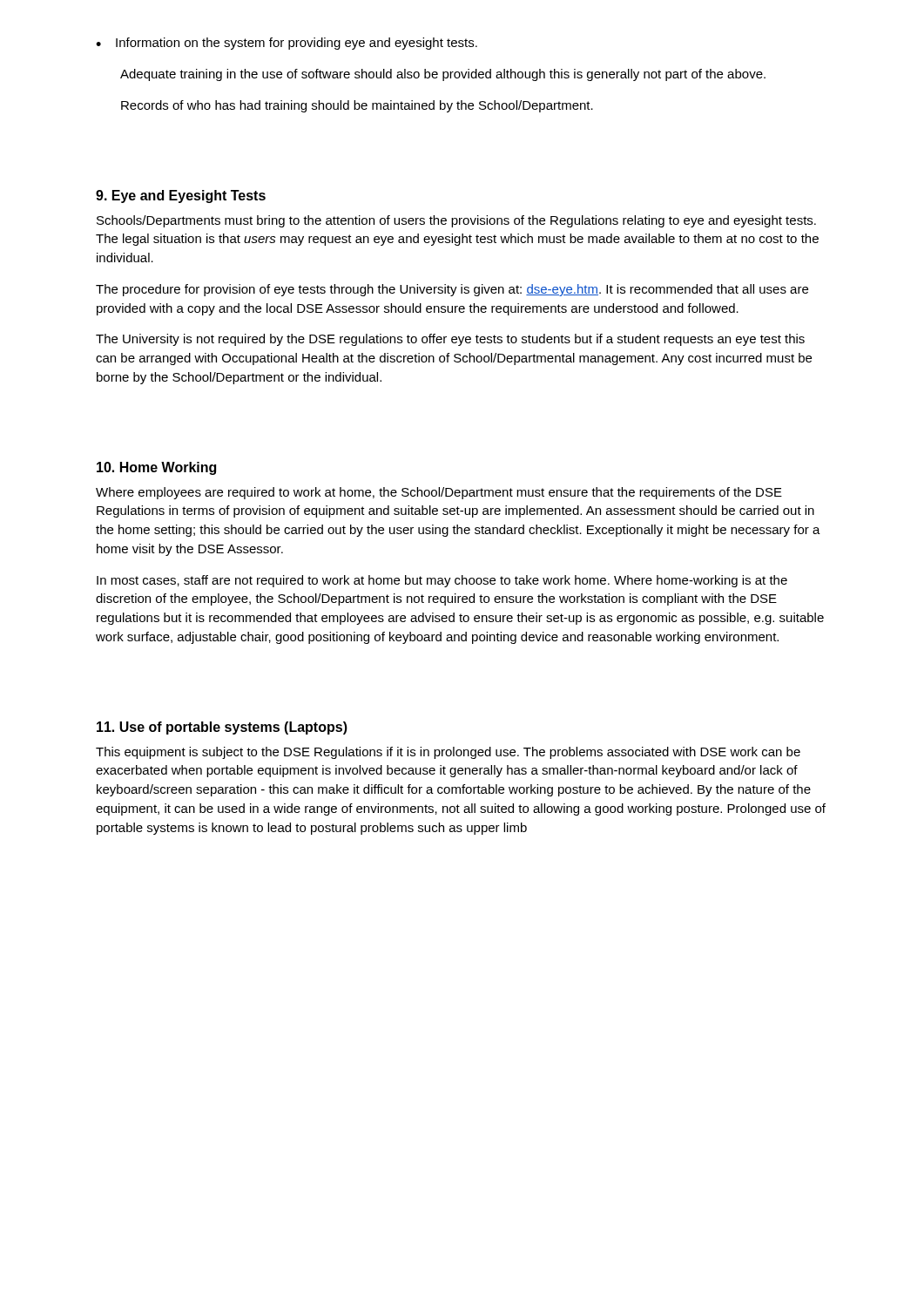
Task: Point to the block beginning "Adequate training in the use"
Action: point(443,74)
